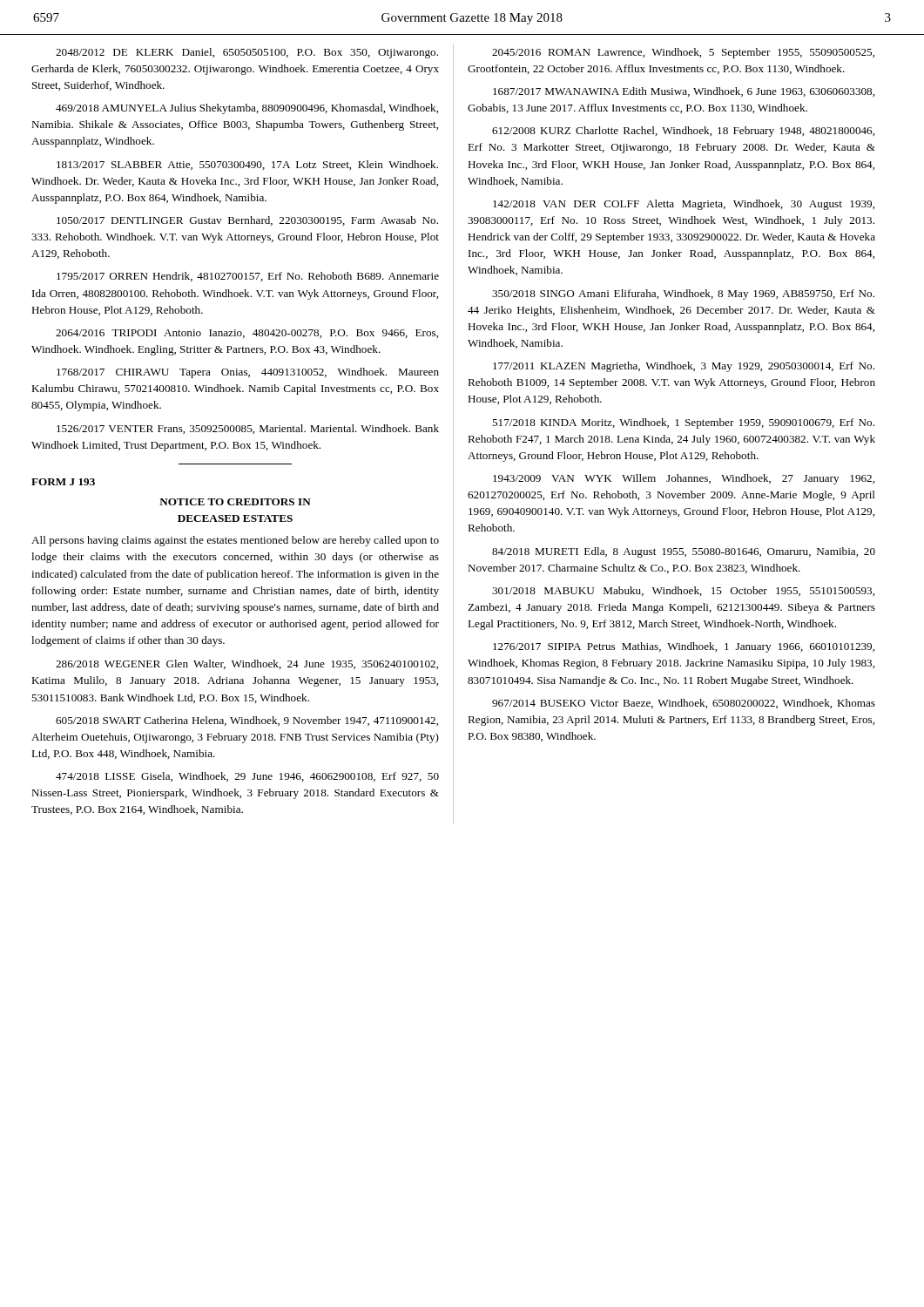Screen dimensions: 1307x924
Task: Select the element starting "517/2018 KINDA Moritz, Windhoek, 1"
Action: pos(671,438)
